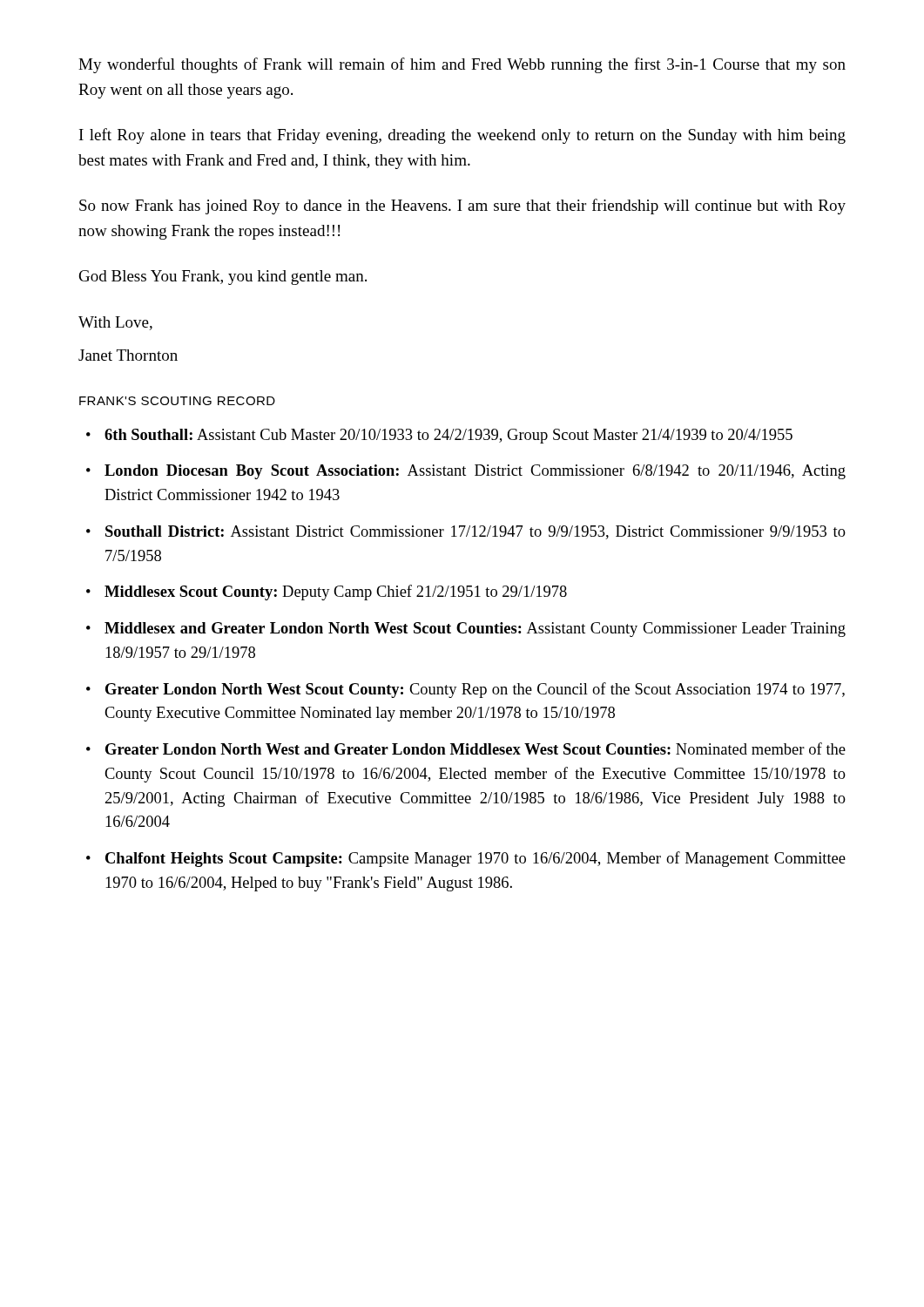Image resolution: width=924 pixels, height=1307 pixels.
Task: Point to the region starting "London Diocesan Boy"
Action: coord(475,483)
